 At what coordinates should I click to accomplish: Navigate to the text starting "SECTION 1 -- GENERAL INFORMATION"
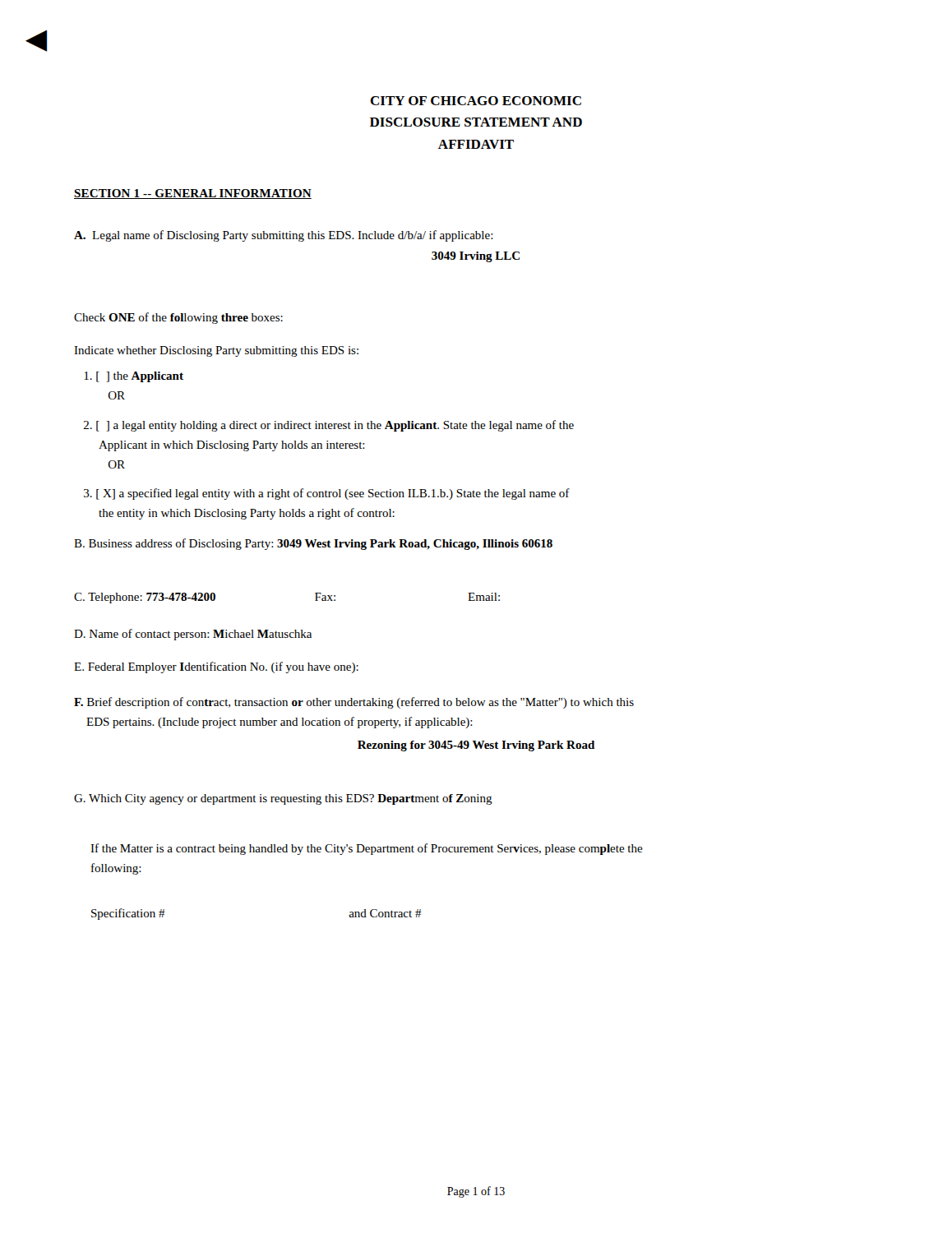pyautogui.click(x=193, y=193)
